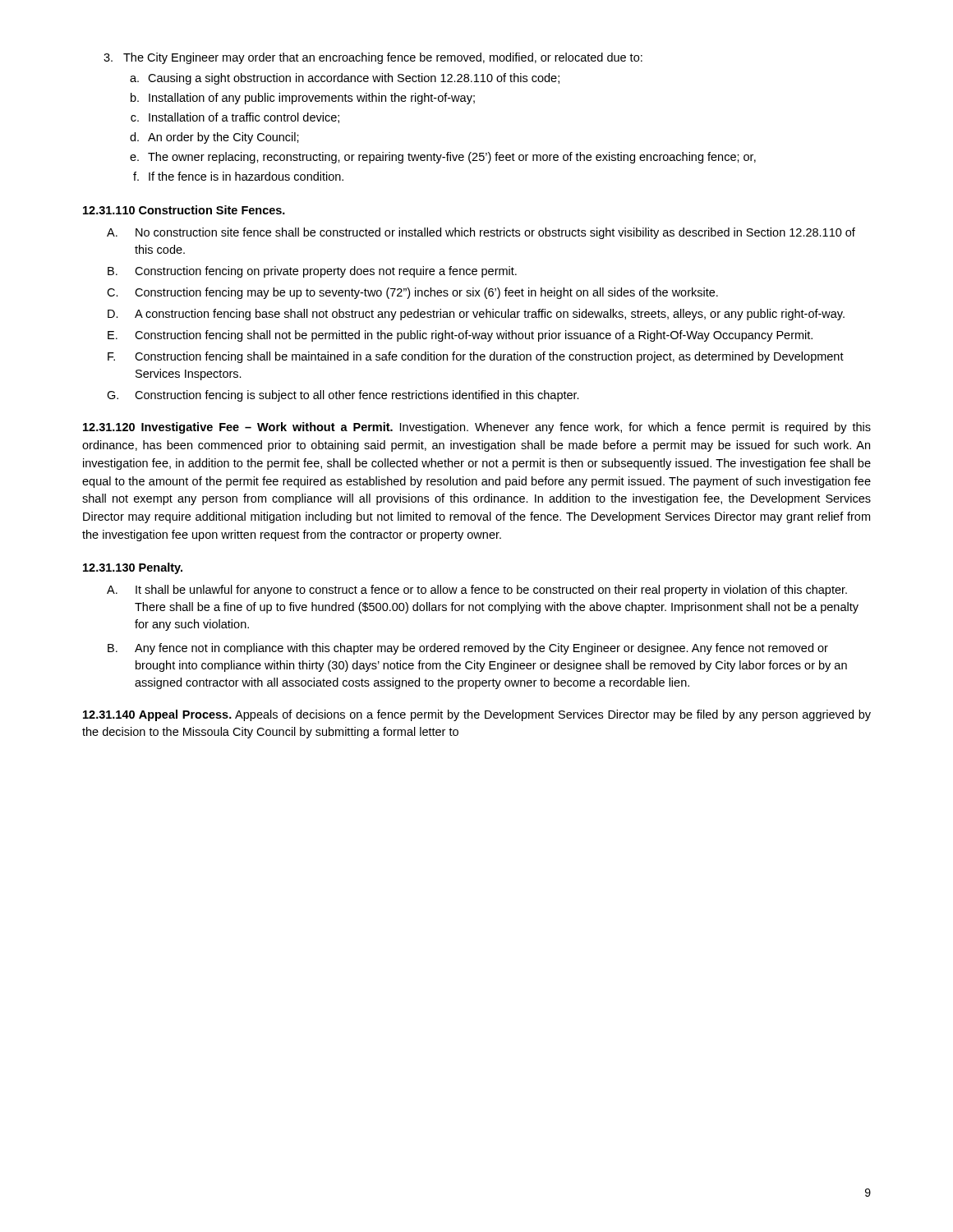Locate the block of text that opens with "B. Any fence"
953x1232 pixels.
(489, 665)
